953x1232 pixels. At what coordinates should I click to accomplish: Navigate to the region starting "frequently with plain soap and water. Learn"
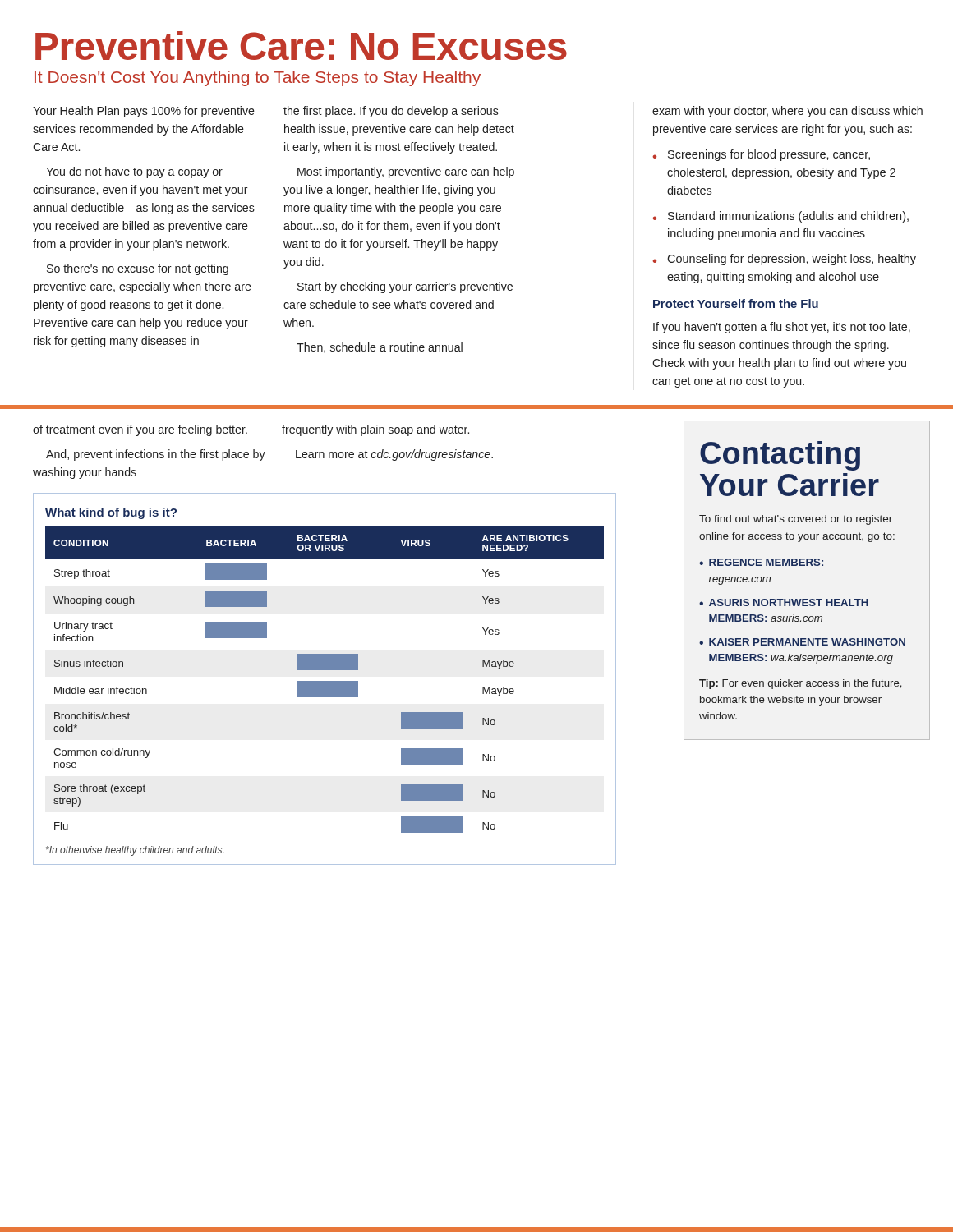(470, 443)
